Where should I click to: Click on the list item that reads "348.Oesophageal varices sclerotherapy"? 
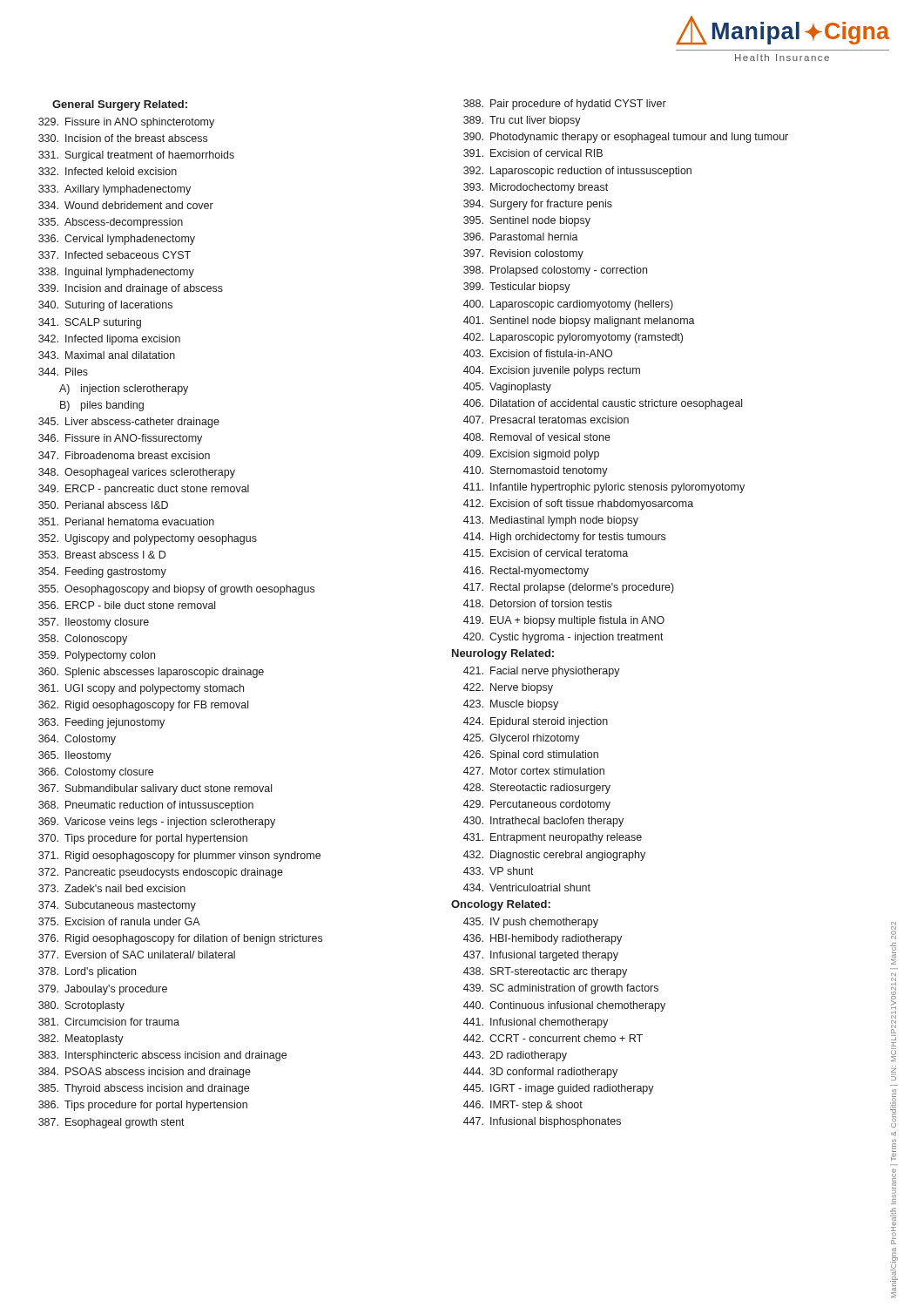tap(231, 472)
